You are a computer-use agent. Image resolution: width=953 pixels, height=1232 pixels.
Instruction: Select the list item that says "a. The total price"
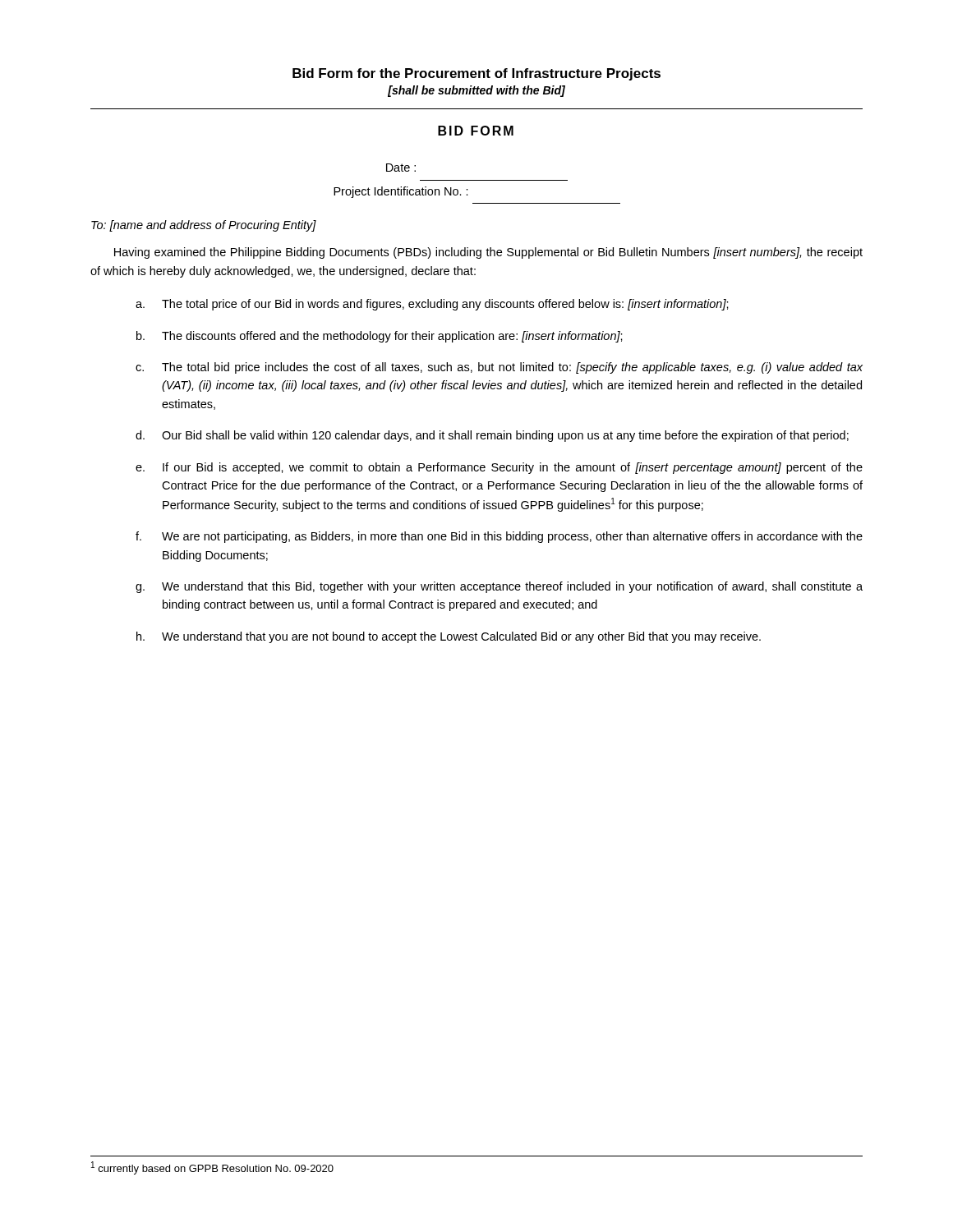tap(499, 304)
